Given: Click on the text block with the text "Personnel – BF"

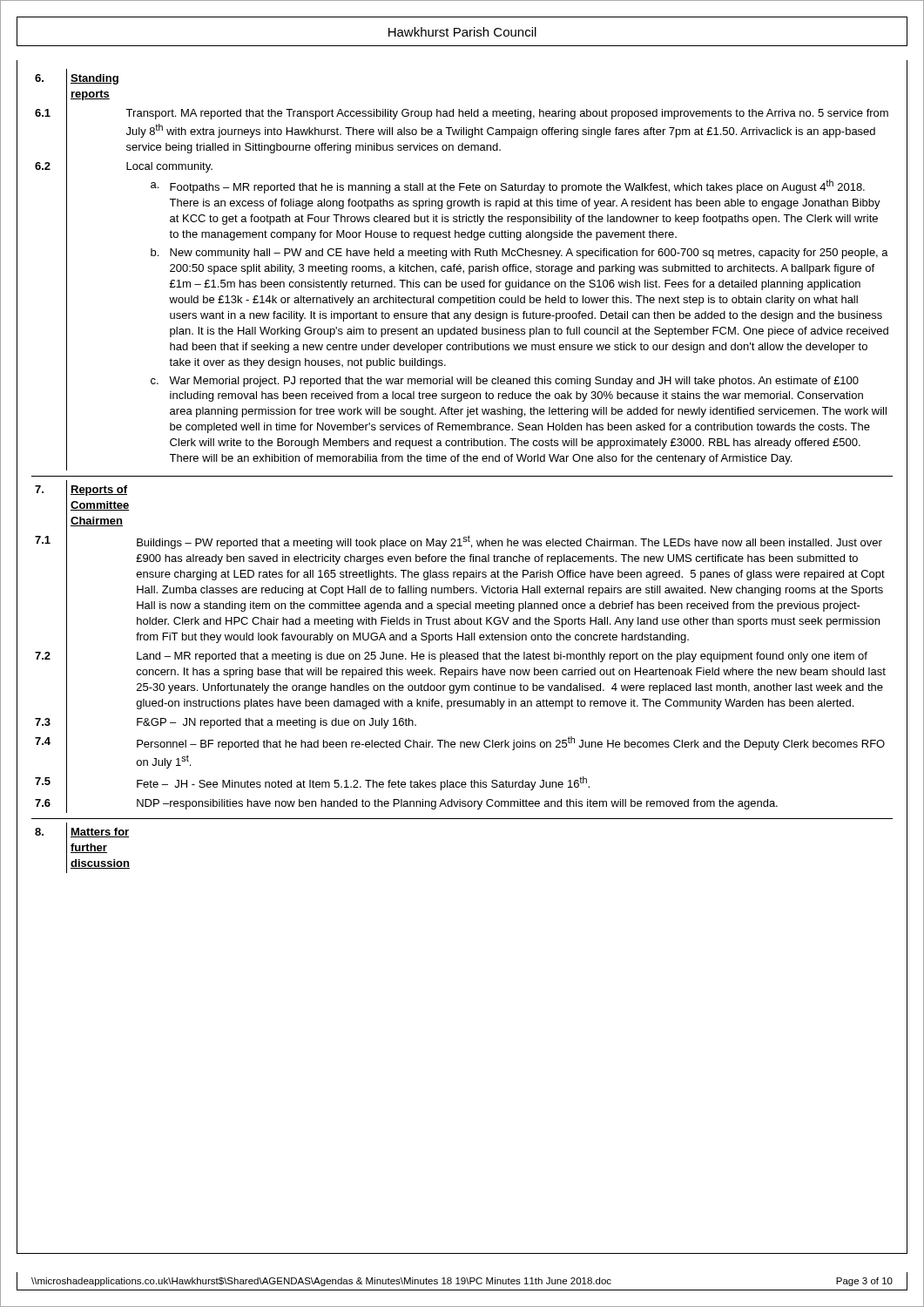Looking at the screenshot, I should coord(511,751).
